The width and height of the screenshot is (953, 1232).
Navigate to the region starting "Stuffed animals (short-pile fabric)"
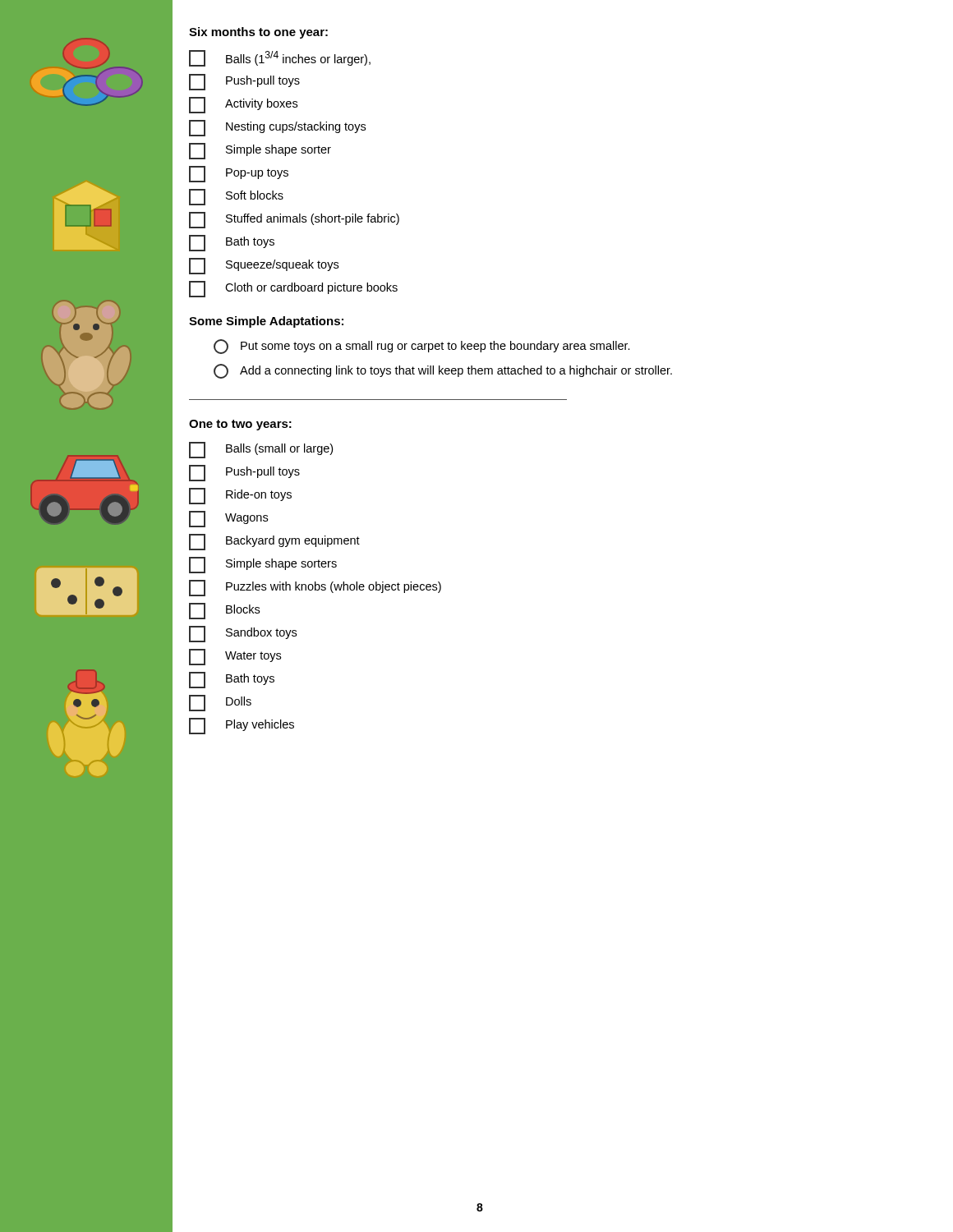coord(294,219)
